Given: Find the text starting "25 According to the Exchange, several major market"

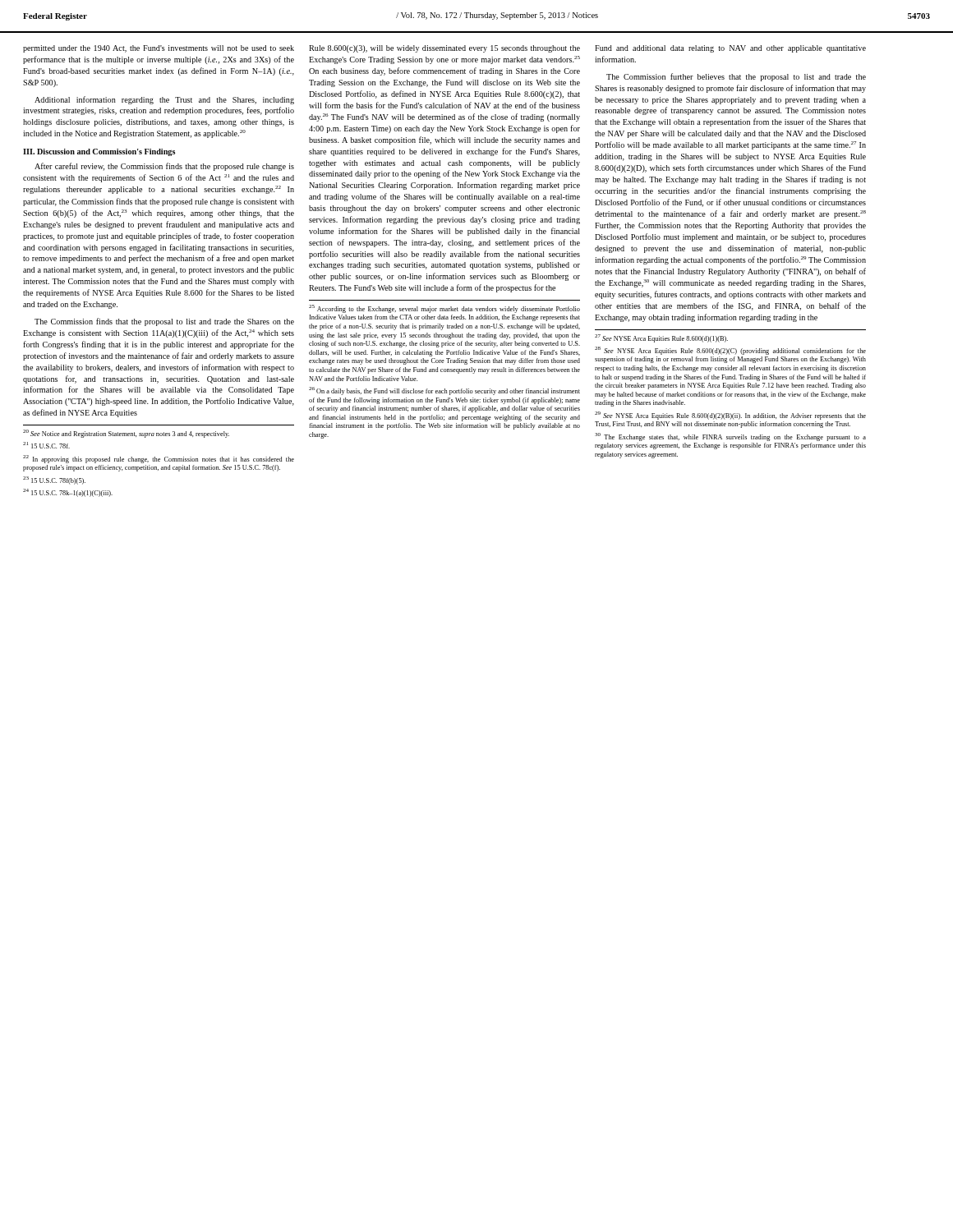Looking at the screenshot, I should (444, 372).
